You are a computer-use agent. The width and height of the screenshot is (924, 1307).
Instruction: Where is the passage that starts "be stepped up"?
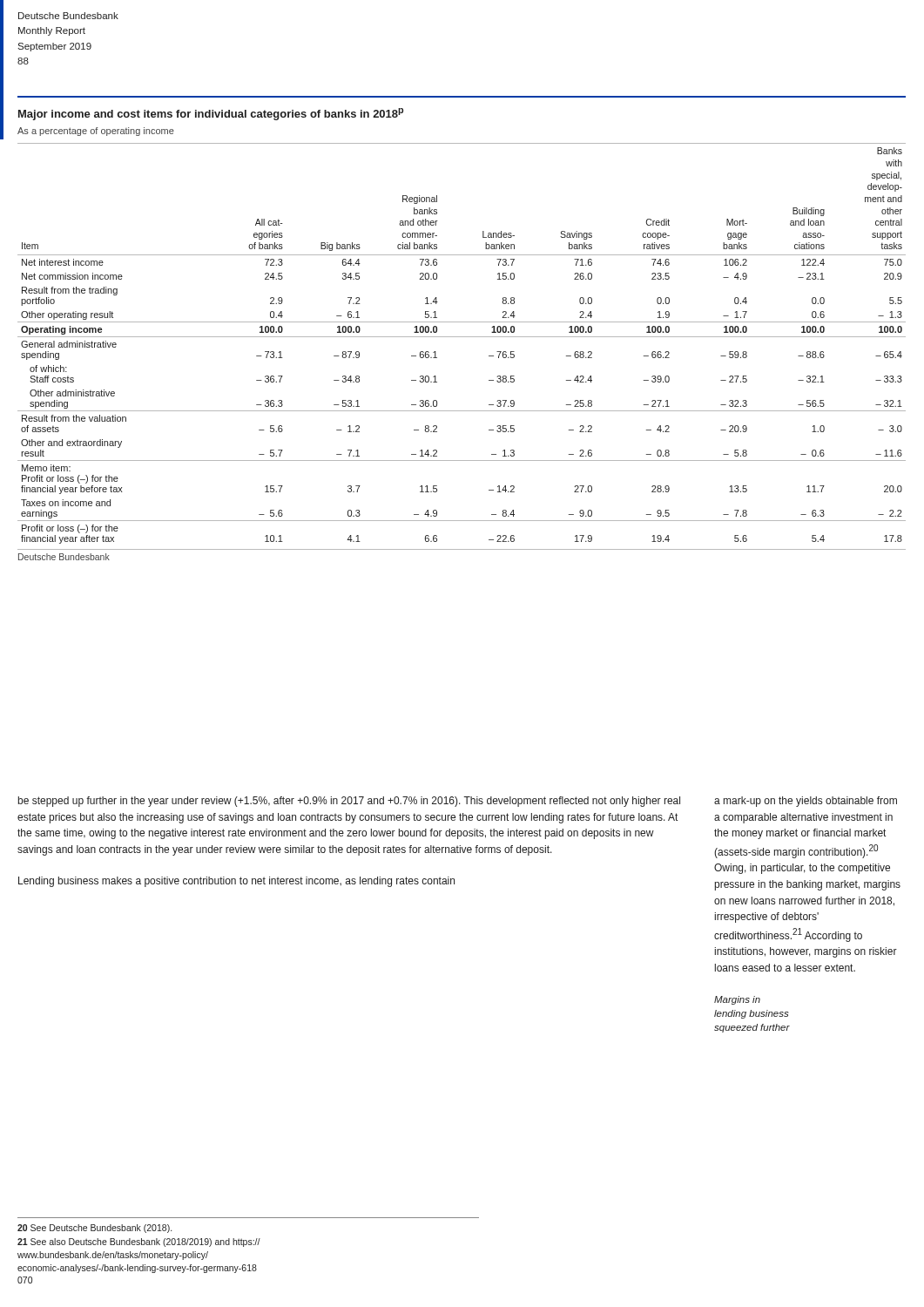(349, 825)
